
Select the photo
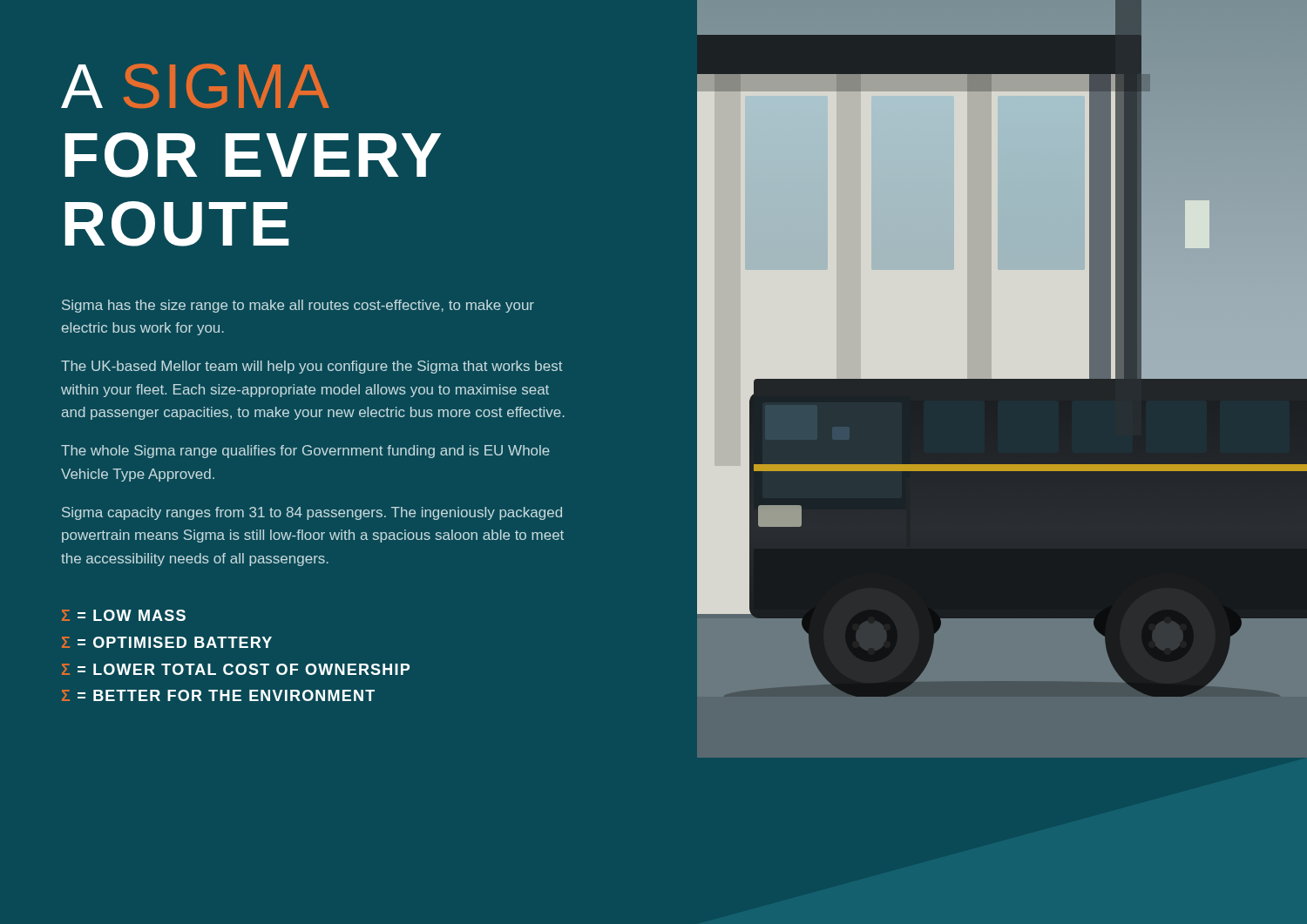pyautogui.click(x=1002, y=379)
